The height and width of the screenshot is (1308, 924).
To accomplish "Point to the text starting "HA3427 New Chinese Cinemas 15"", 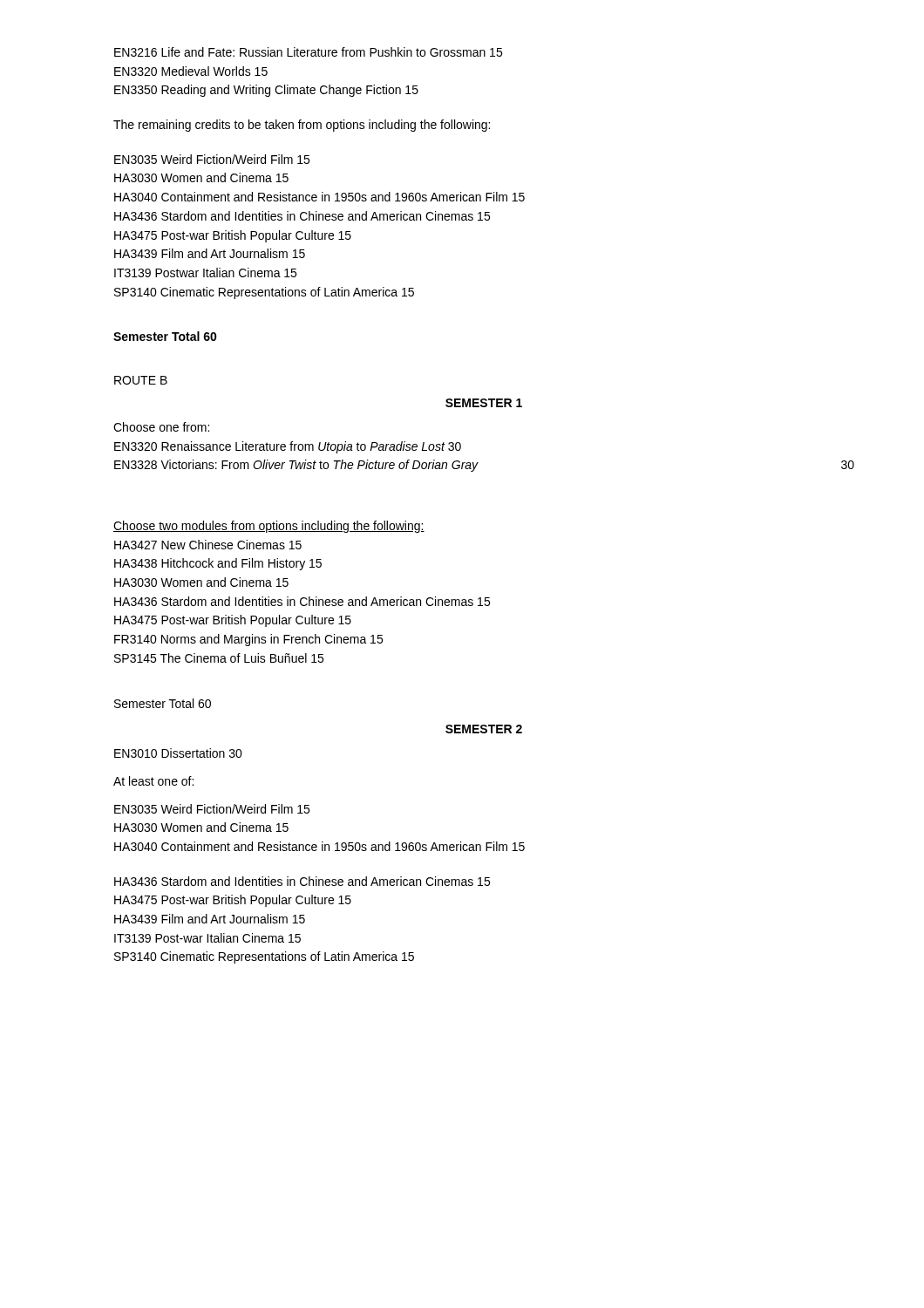I will point(208,545).
